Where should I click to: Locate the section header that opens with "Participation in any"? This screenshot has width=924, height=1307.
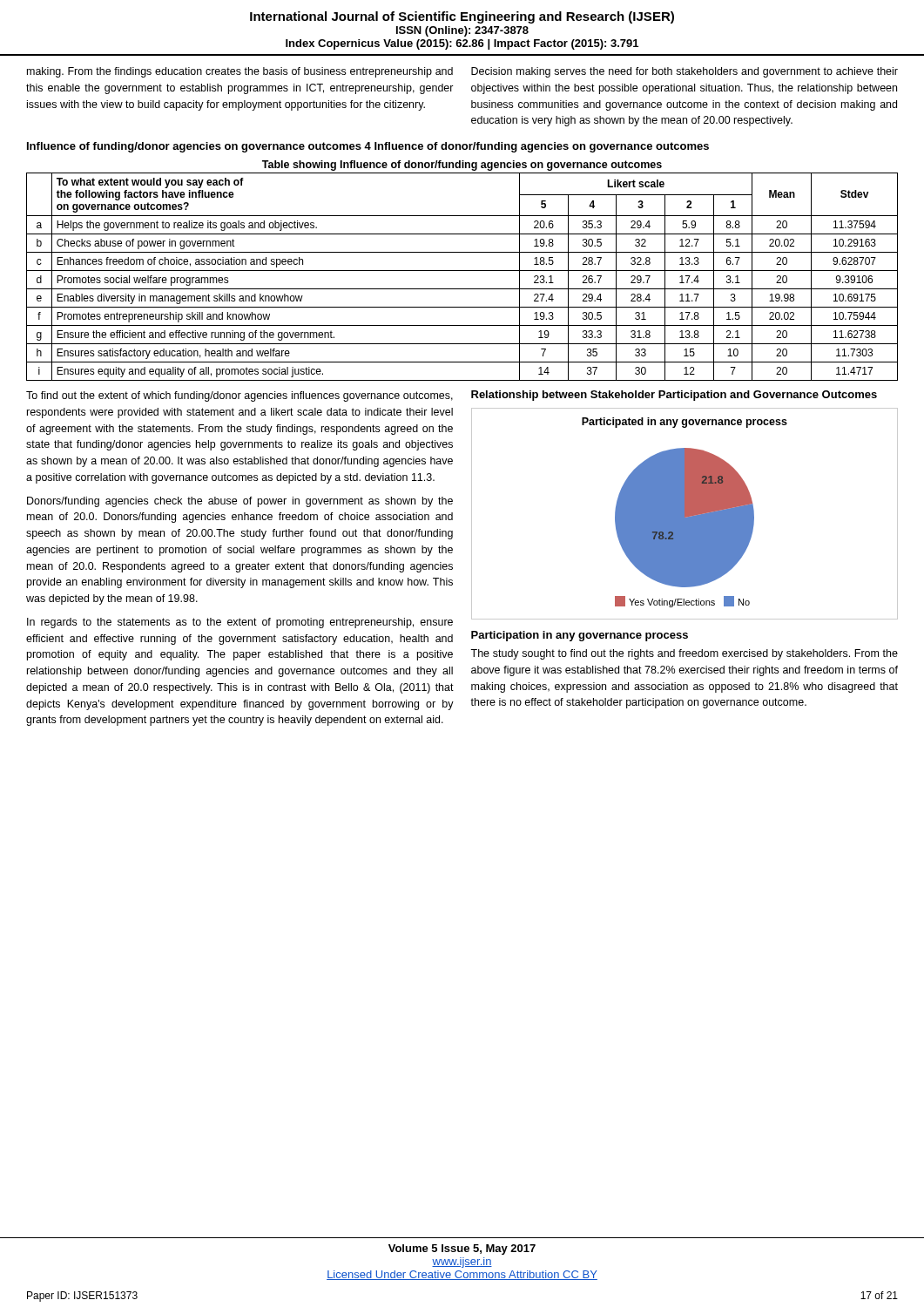[580, 635]
